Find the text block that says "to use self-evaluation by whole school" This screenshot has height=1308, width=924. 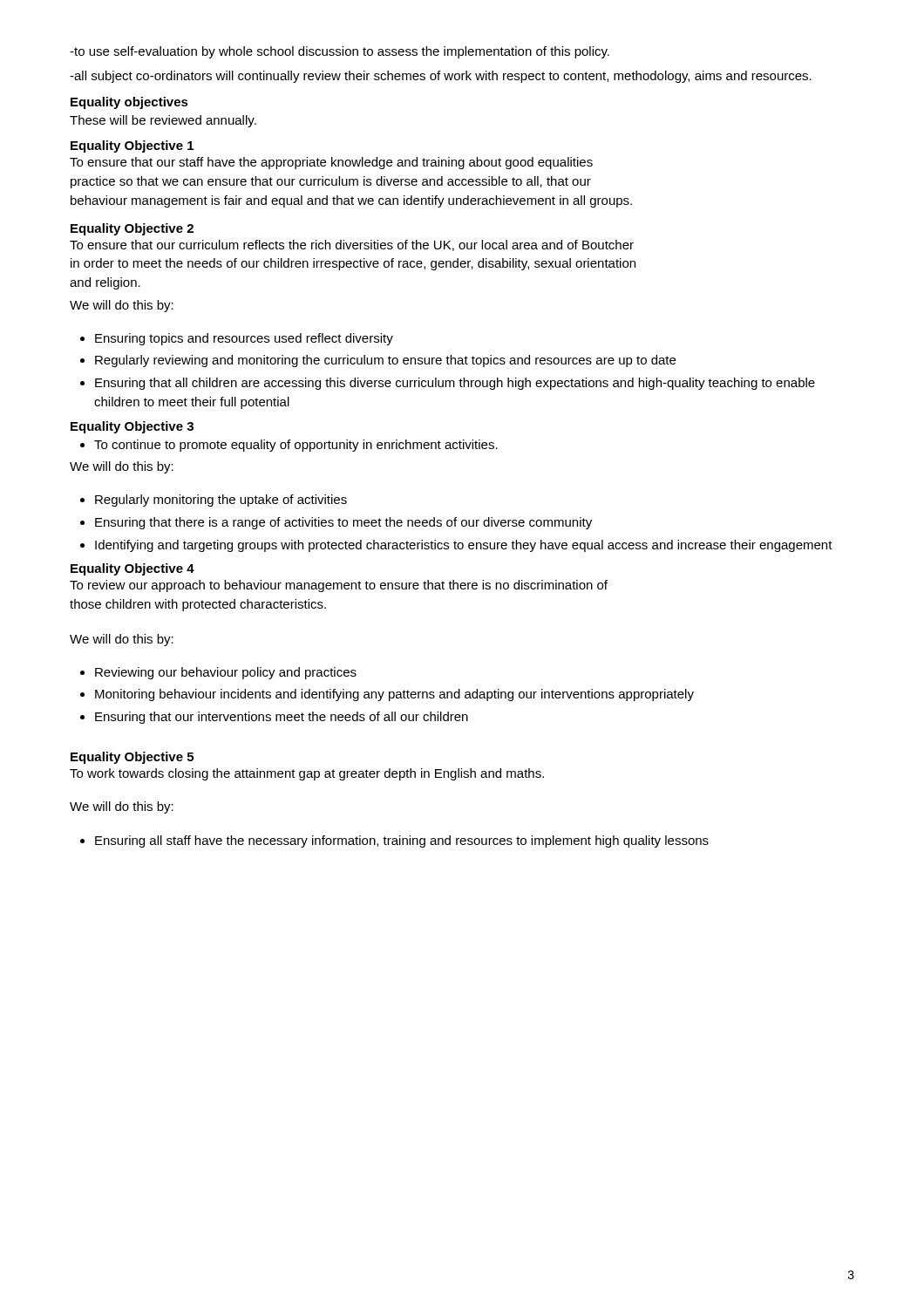pyautogui.click(x=340, y=51)
